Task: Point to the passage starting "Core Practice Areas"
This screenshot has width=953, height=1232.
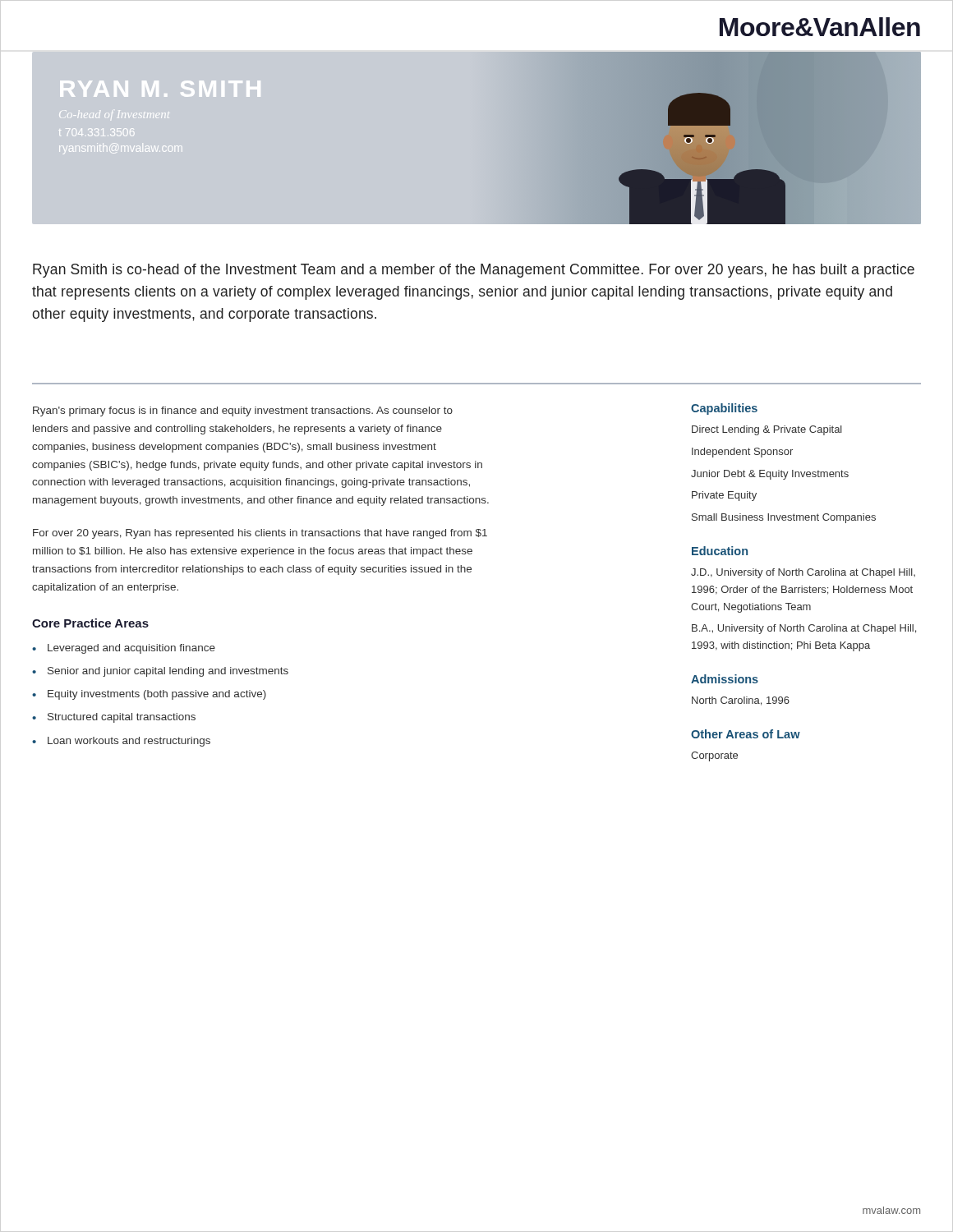Action: [90, 623]
